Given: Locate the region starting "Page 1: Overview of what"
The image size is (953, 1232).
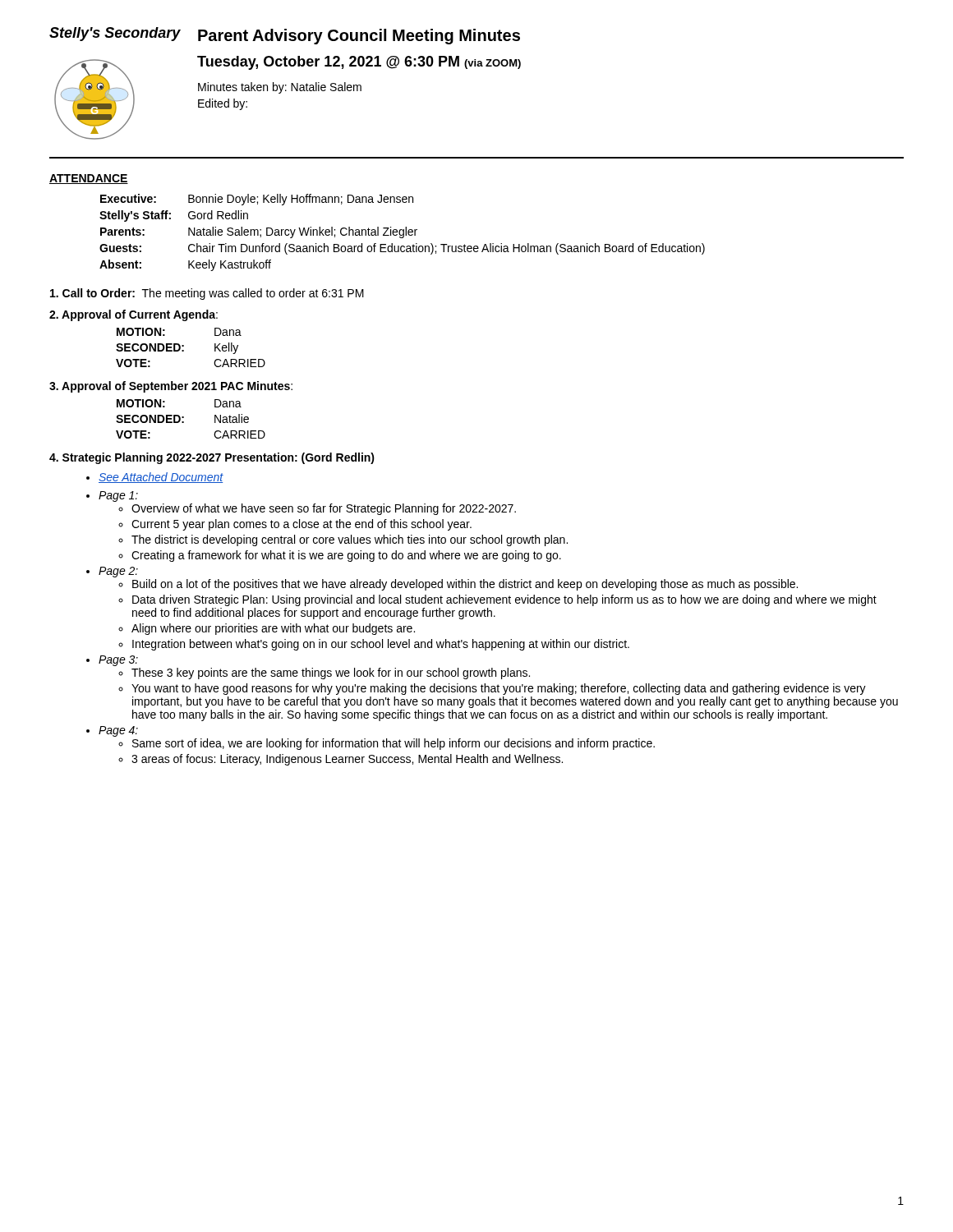Looking at the screenshot, I should pyautogui.click(x=501, y=525).
